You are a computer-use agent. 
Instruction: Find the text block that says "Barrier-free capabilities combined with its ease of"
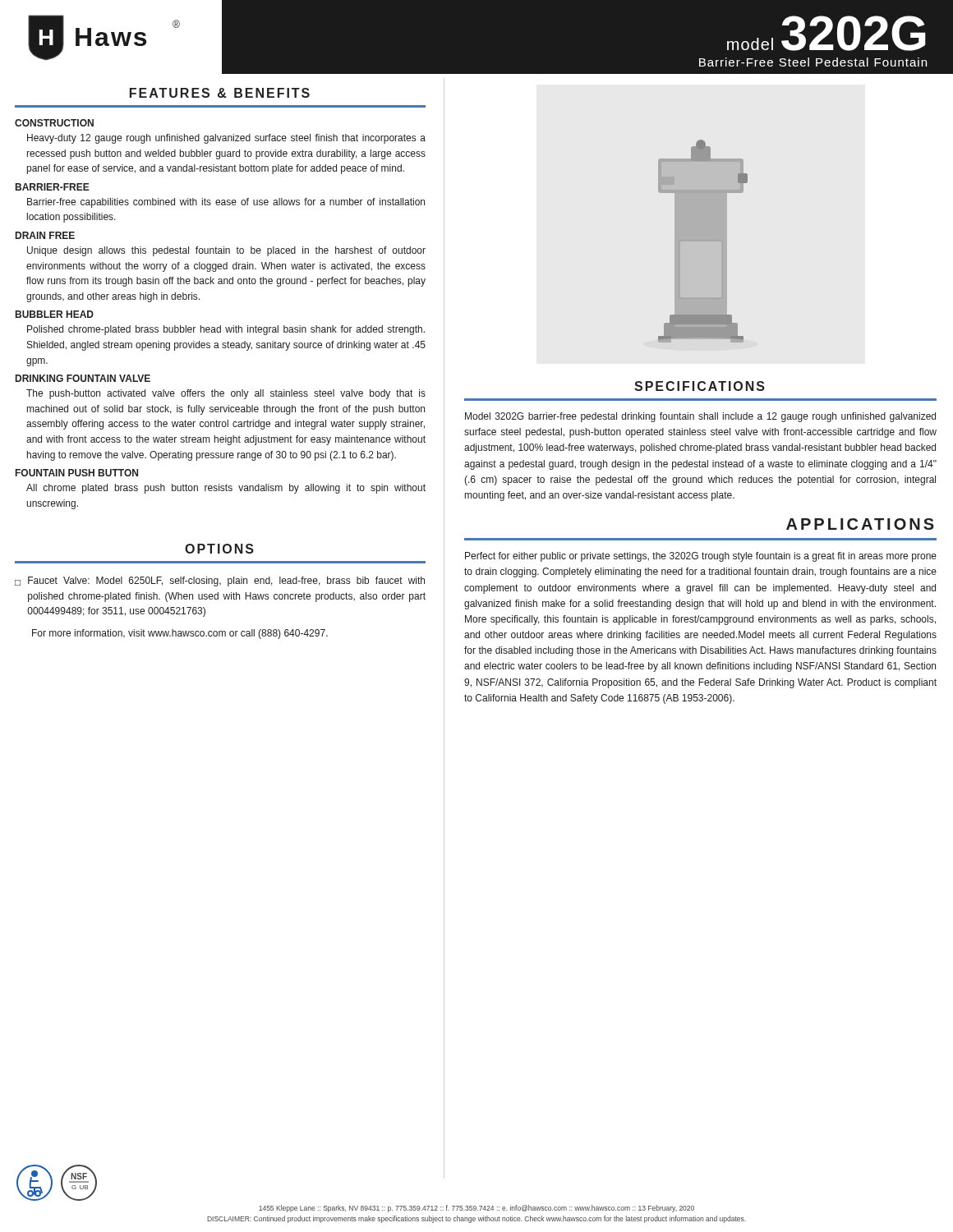pyautogui.click(x=226, y=210)
